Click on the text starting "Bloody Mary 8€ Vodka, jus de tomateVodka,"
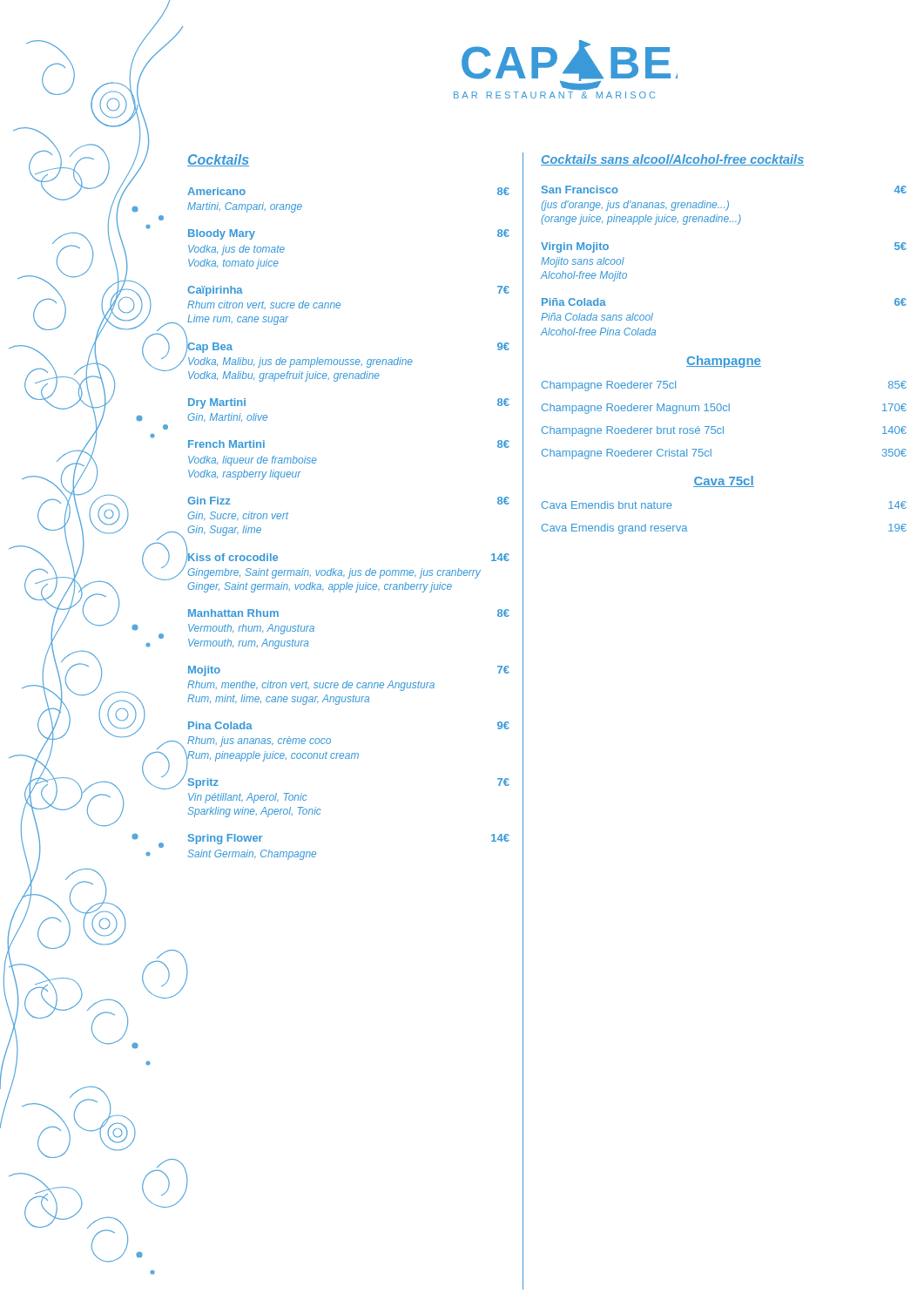The image size is (924, 1307). (x=223, y=235)
